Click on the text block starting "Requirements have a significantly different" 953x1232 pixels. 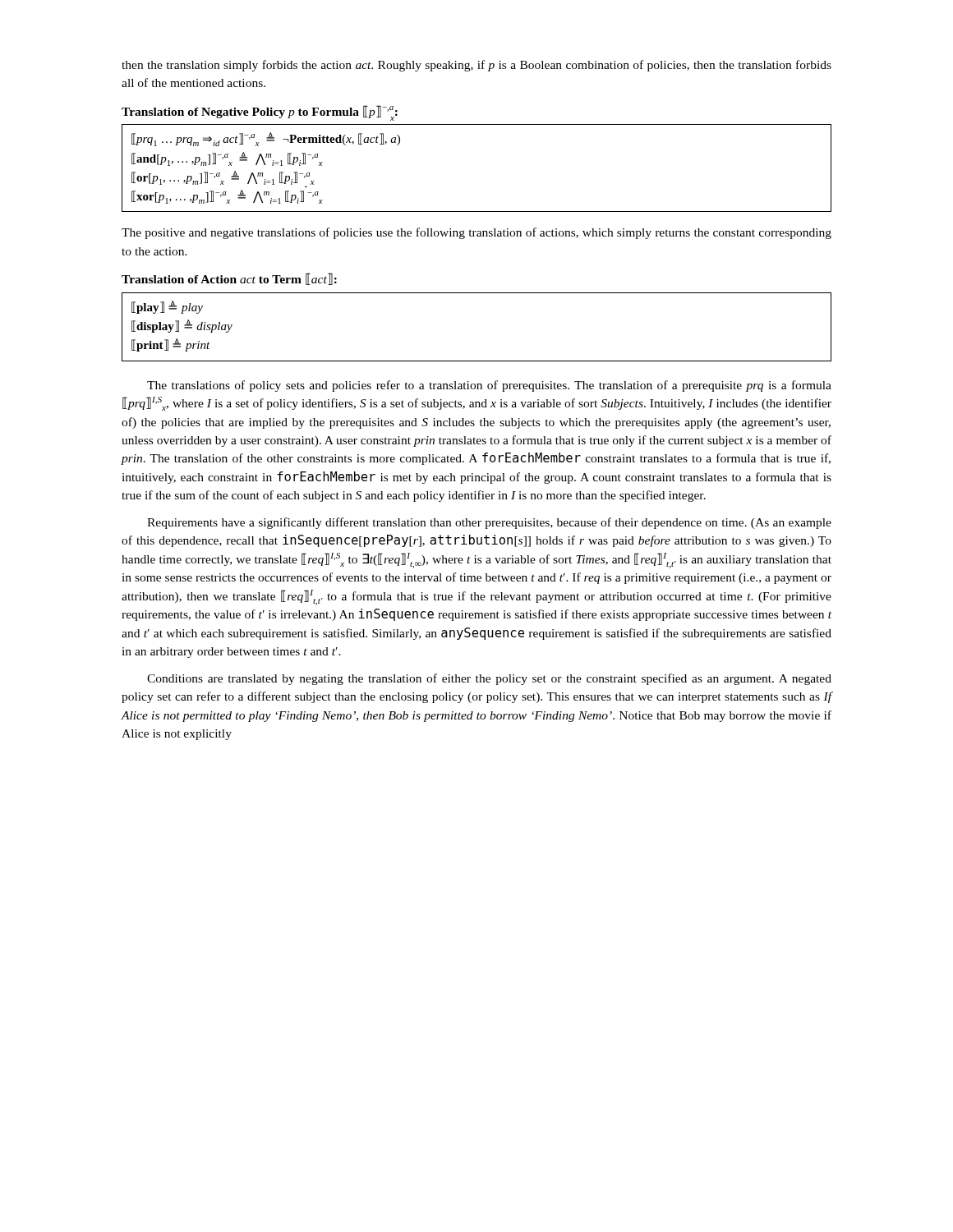[x=476, y=587]
